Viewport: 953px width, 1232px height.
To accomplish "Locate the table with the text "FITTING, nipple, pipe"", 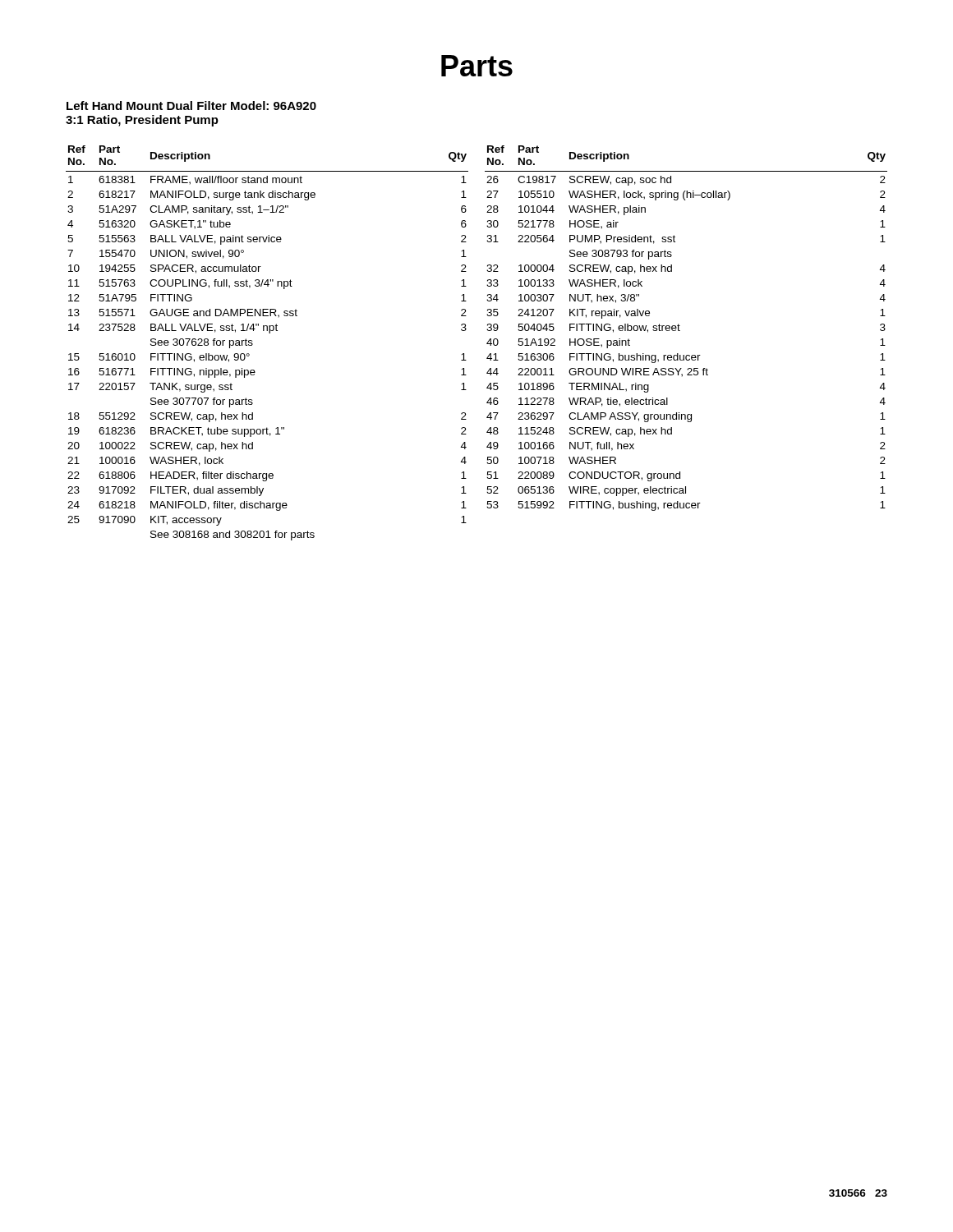I will coord(476,341).
